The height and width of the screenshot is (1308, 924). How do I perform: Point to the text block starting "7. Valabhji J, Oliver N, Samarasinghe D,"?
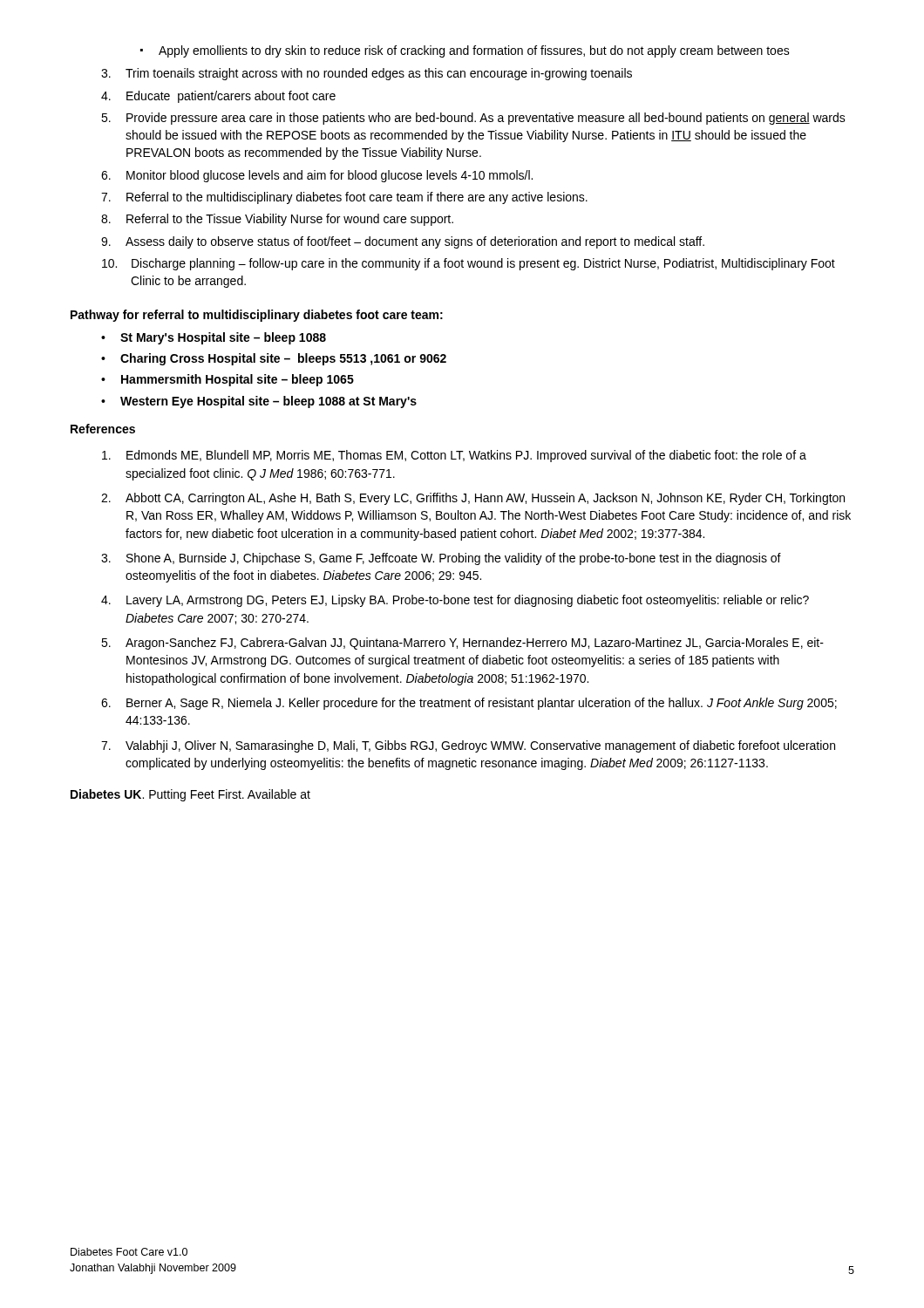coord(478,754)
